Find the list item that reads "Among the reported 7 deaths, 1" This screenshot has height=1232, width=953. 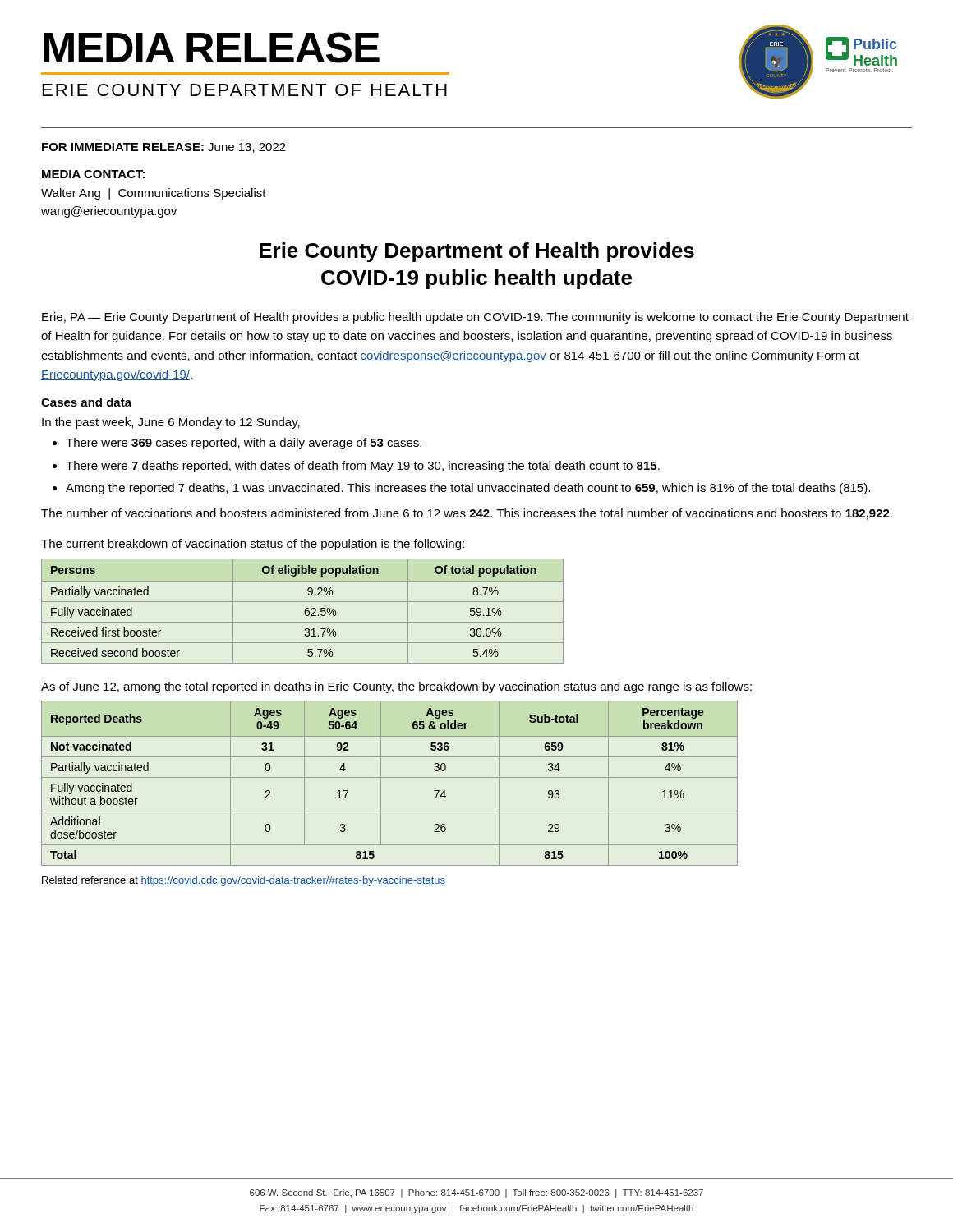click(x=468, y=487)
